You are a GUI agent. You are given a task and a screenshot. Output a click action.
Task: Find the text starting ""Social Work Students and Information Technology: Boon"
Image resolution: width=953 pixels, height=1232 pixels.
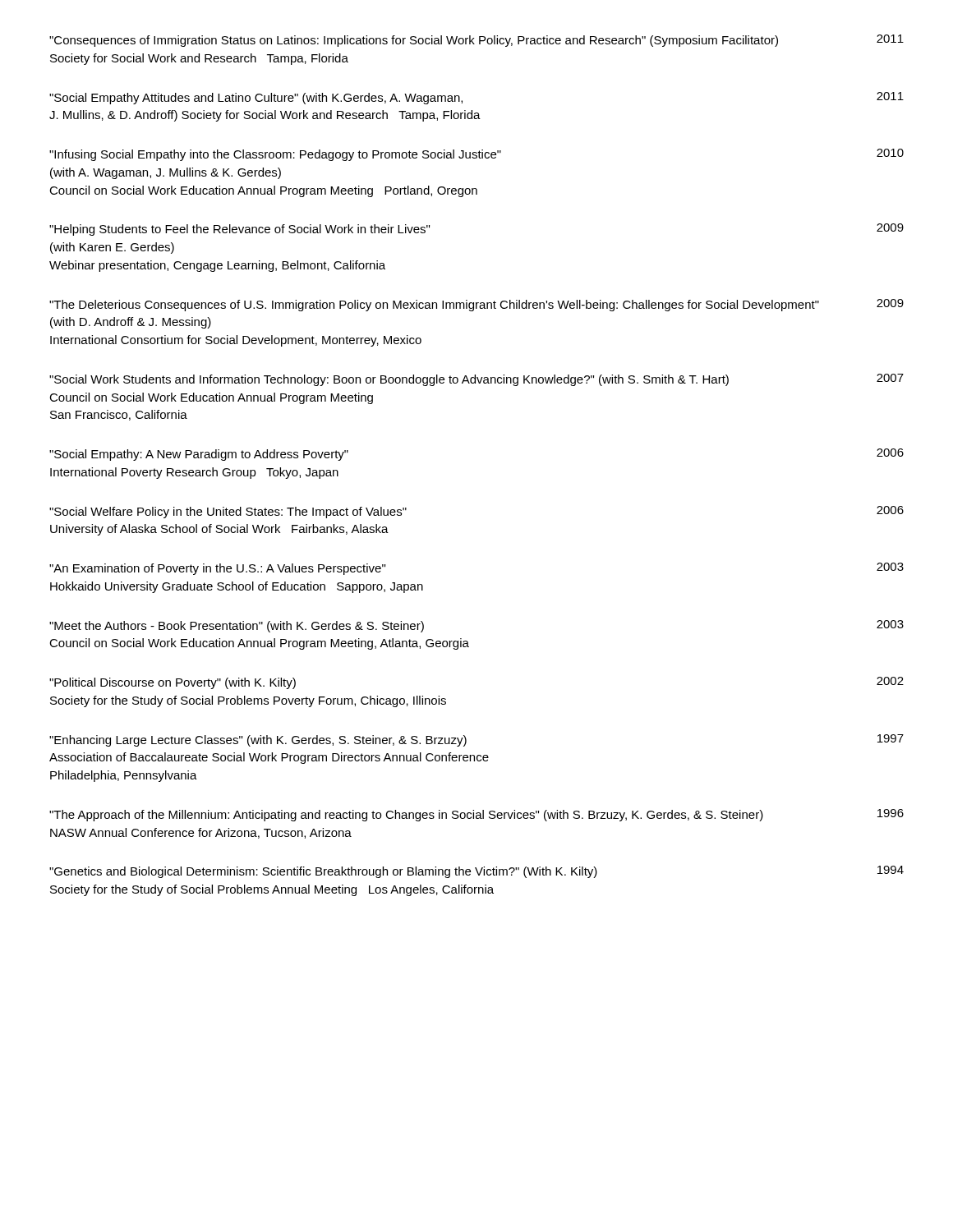[x=476, y=380]
